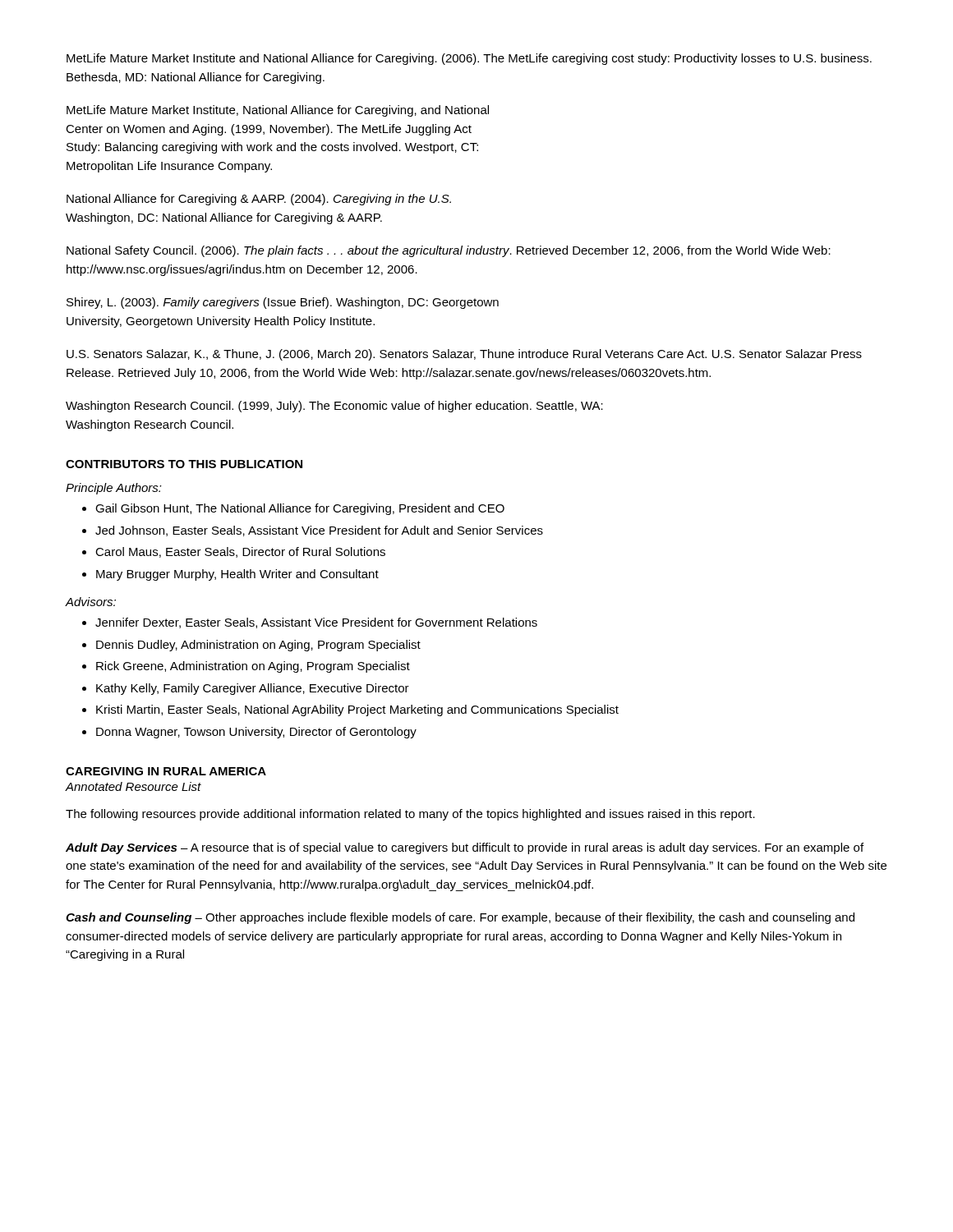Click the passage that begins "Rick Greene, Administration on Aging,"
The image size is (953, 1232).
(x=252, y=666)
